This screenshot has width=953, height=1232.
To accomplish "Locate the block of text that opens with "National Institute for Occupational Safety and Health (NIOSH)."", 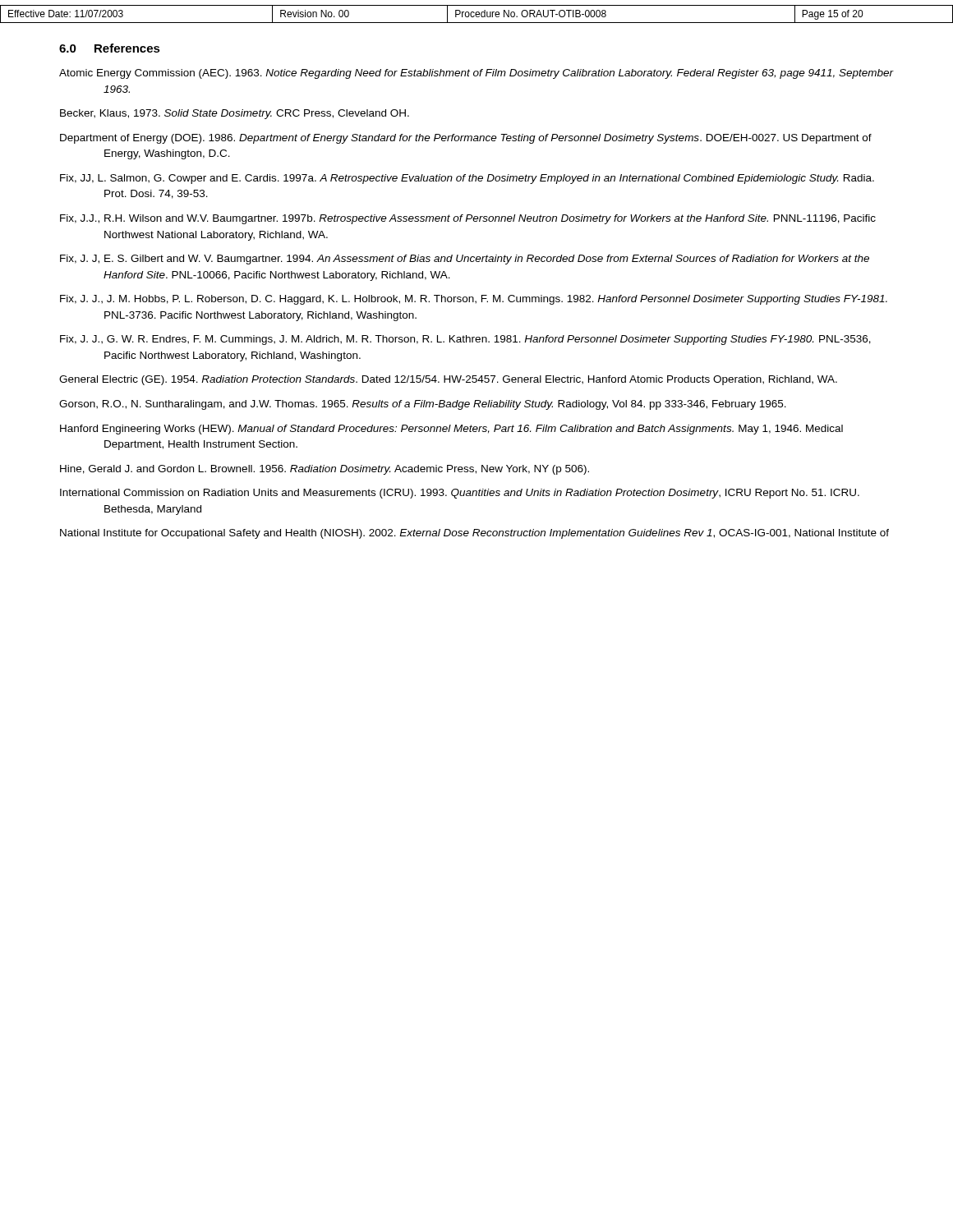I will coord(476,533).
